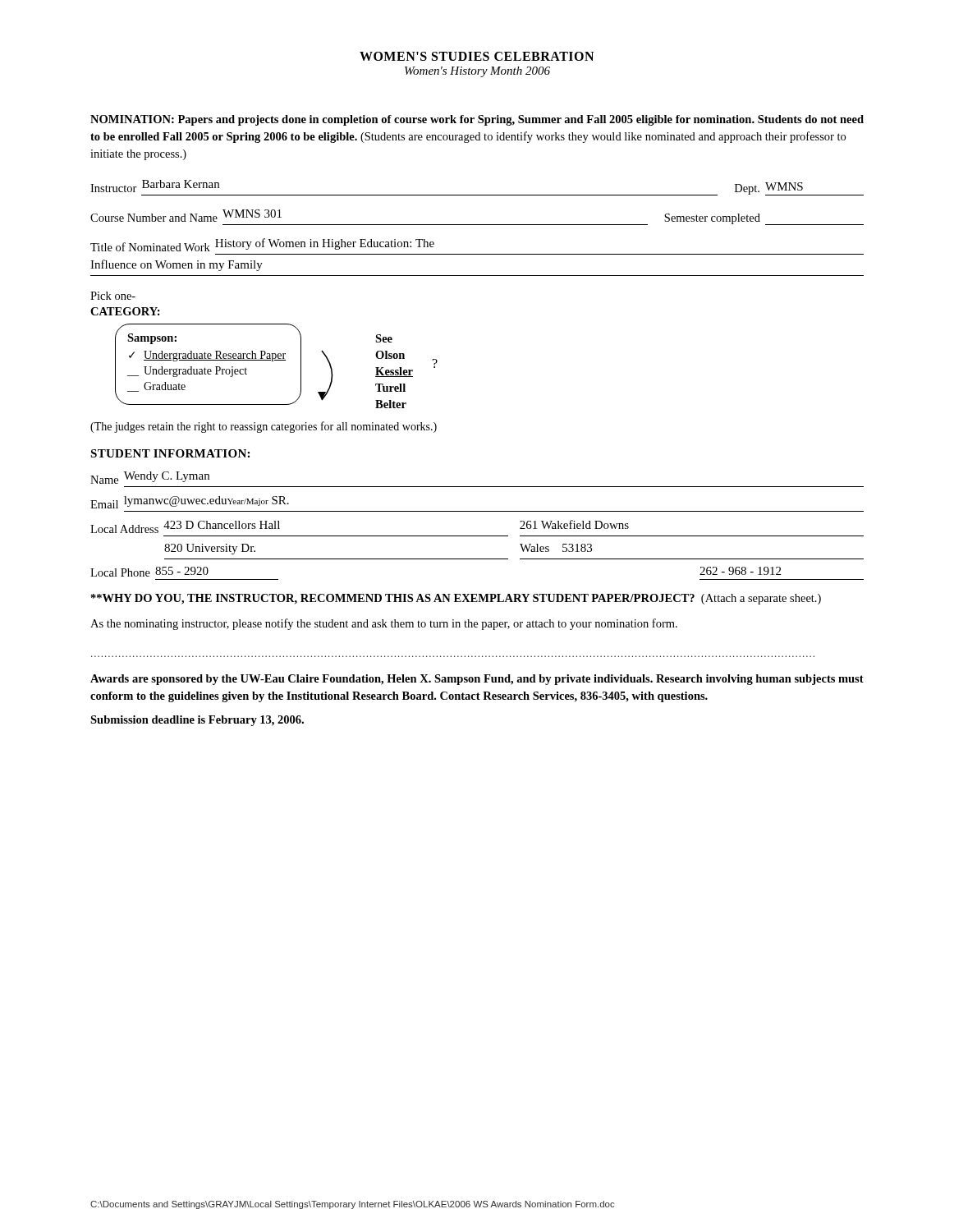Click on the passage starting "Name Wendy C. Lyman"
954x1232 pixels.
pyautogui.click(x=477, y=478)
